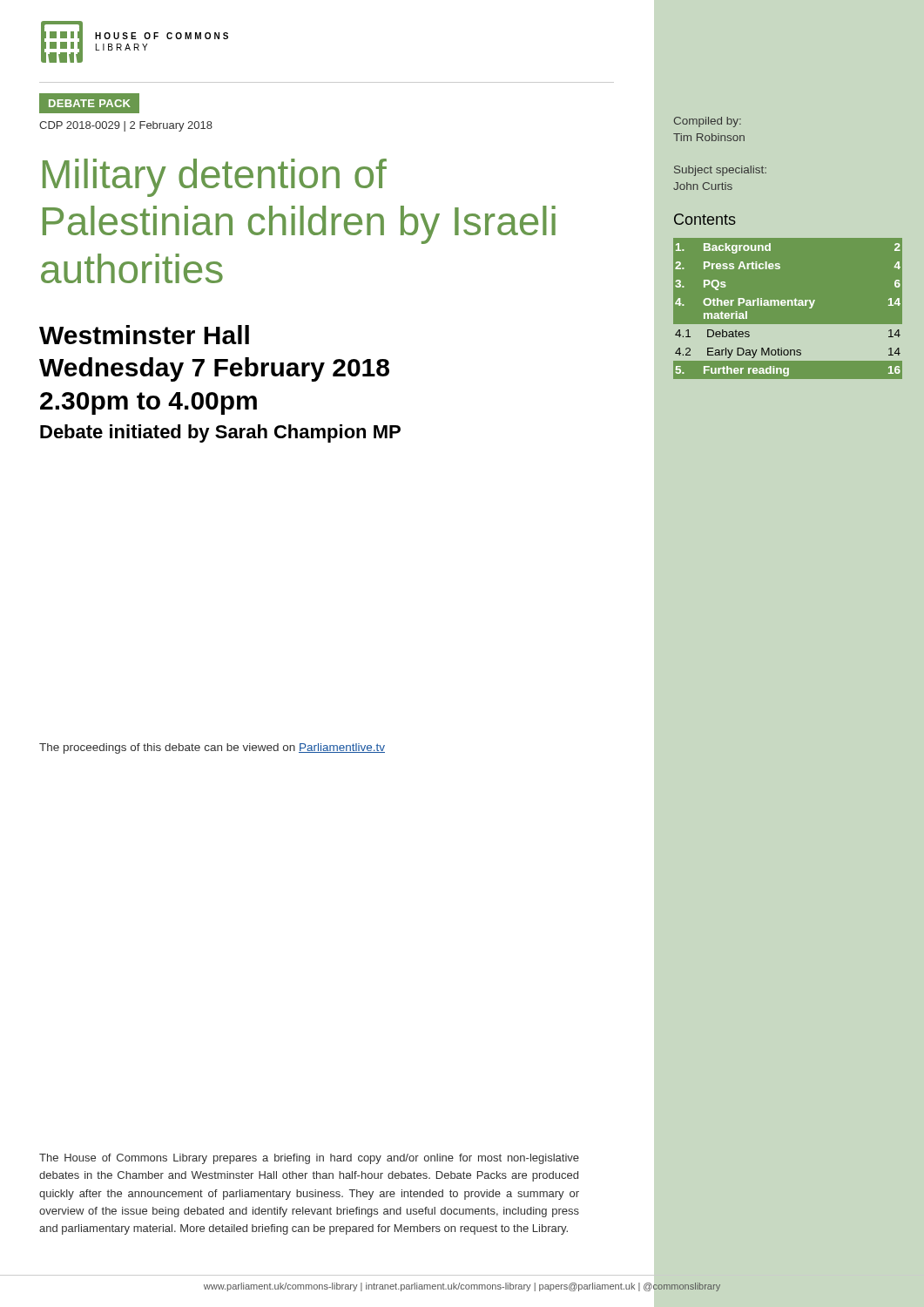Image resolution: width=924 pixels, height=1307 pixels.
Task: Click the section header that begins "Westminster Hall Wednesday 7 February 2018 2.30pm to"
Action: (x=333, y=382)
